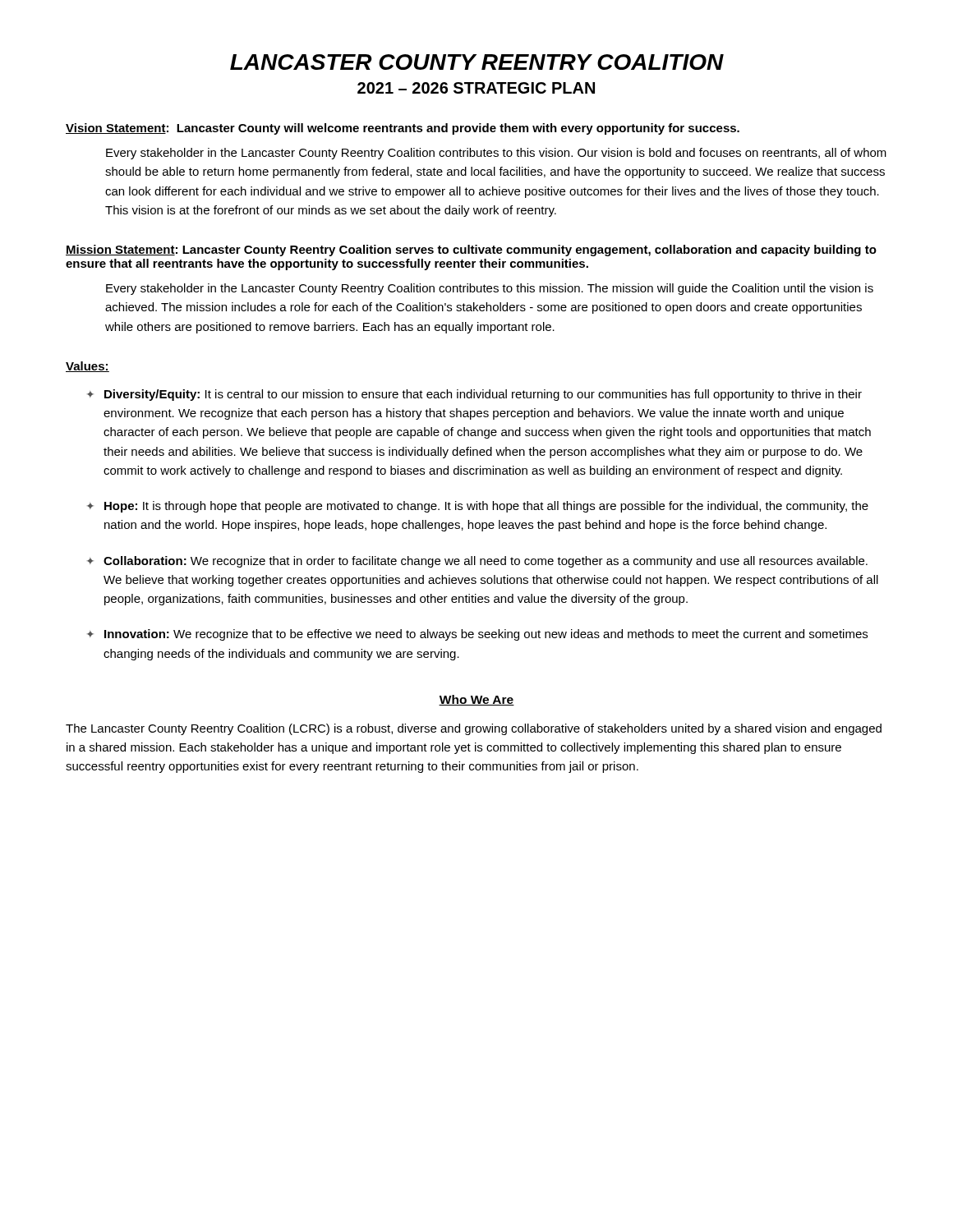Screen dimensions: 1232x953
Task: Click where it says "Who We Are"
Action: (476, 699)
